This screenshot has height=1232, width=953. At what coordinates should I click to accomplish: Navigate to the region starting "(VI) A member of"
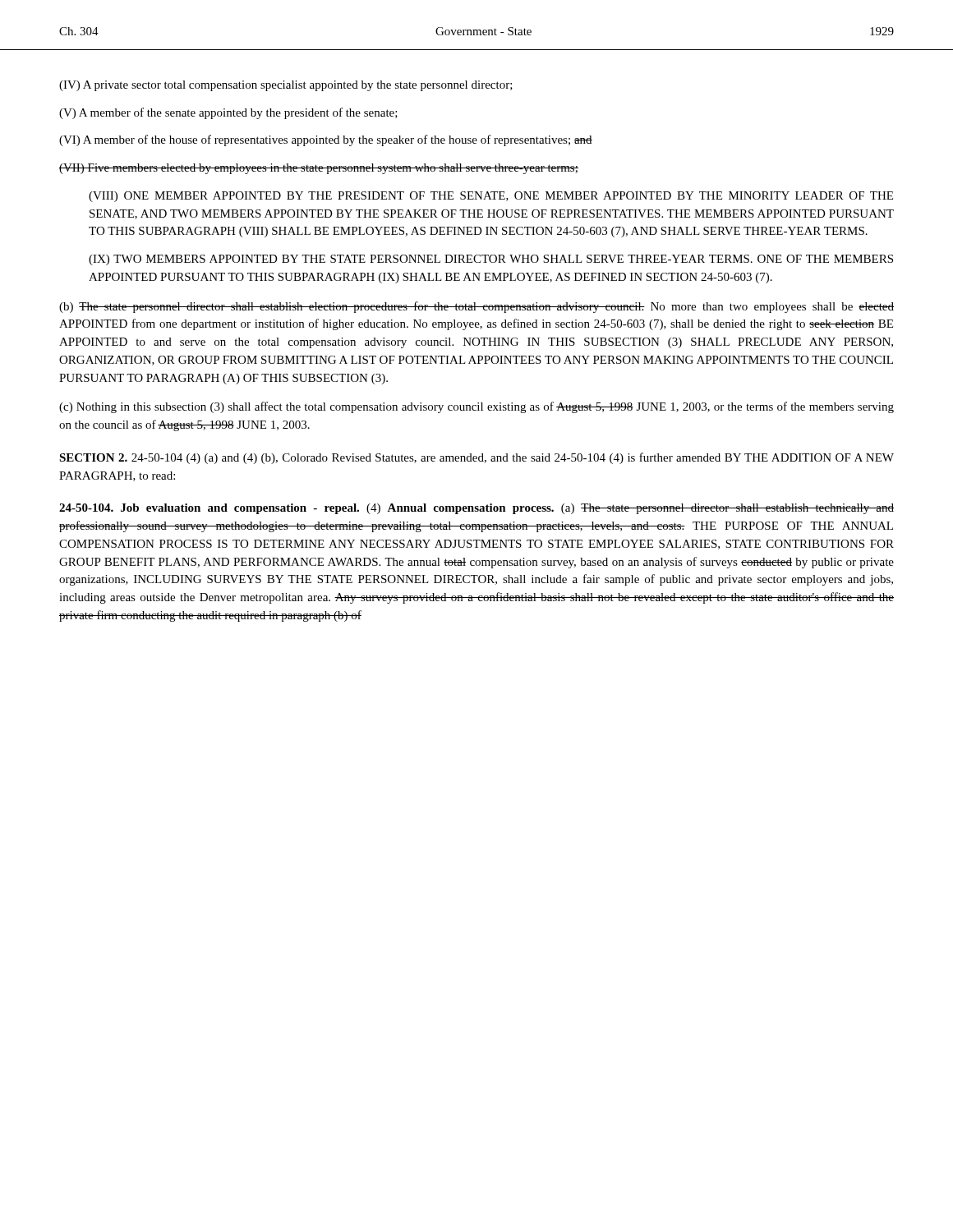click(326, 140)
